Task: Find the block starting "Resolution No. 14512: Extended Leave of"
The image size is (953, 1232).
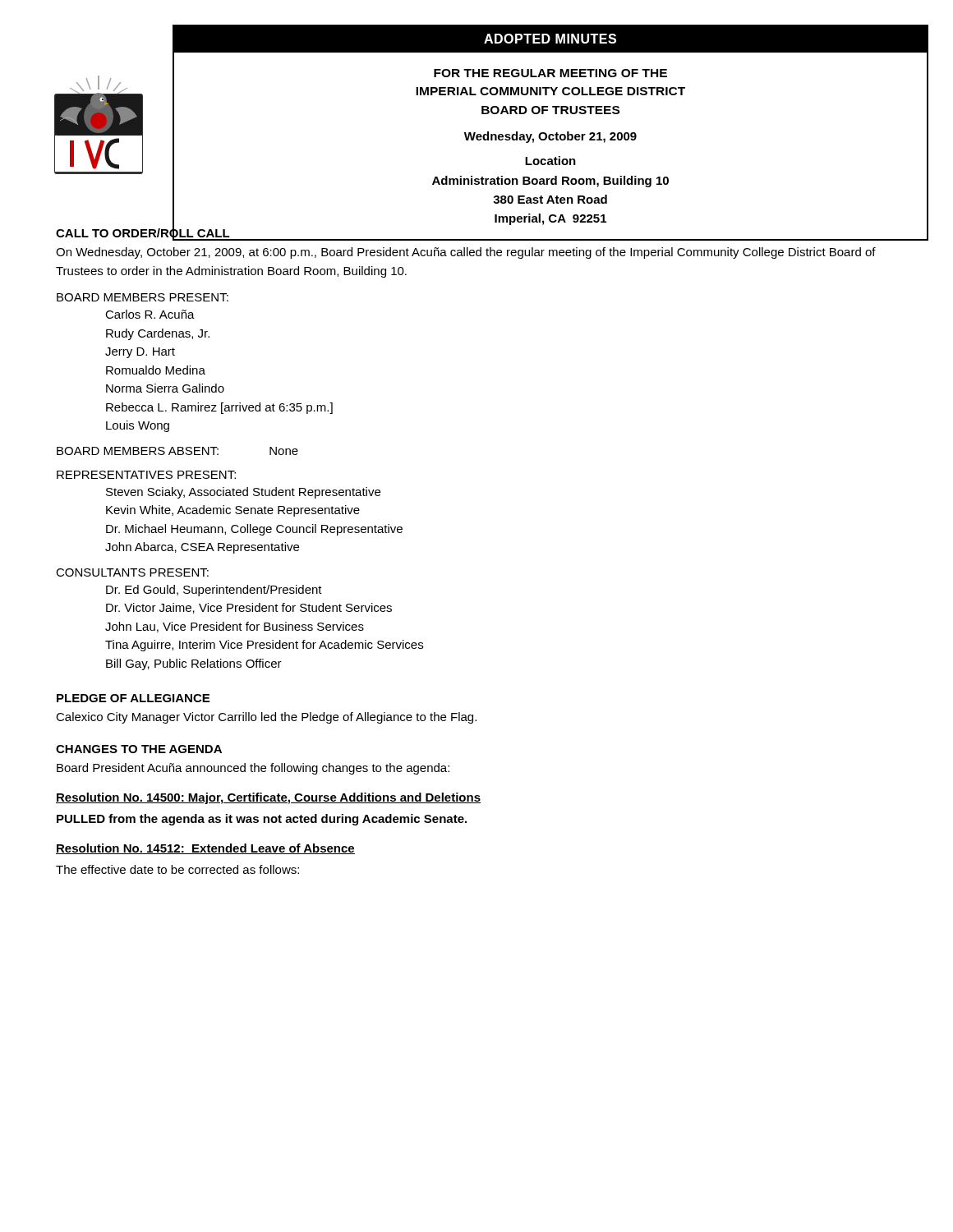Action: pos(205,849)
